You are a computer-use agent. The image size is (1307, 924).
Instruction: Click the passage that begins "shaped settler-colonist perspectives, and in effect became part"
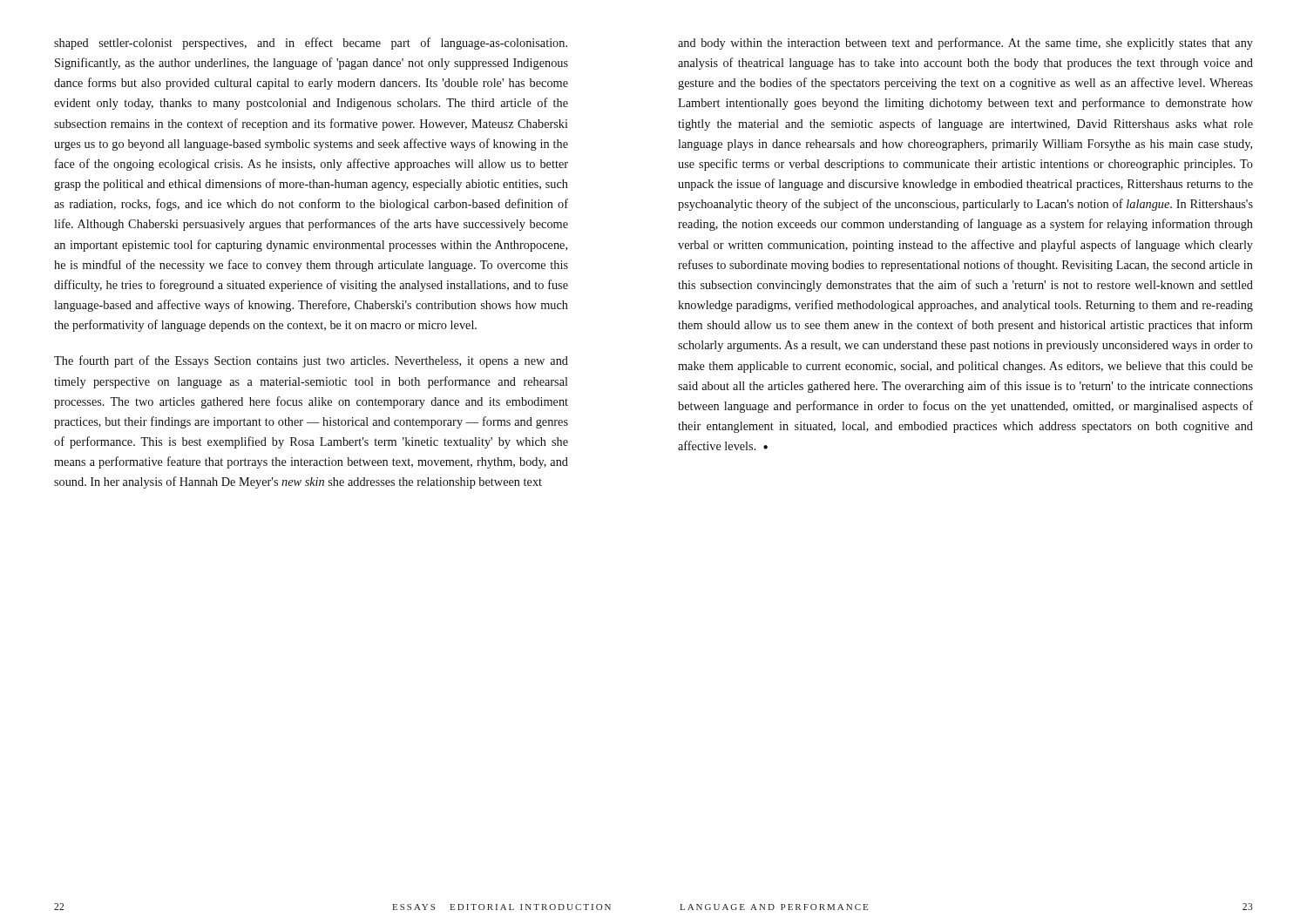click(x=311, y=263)
